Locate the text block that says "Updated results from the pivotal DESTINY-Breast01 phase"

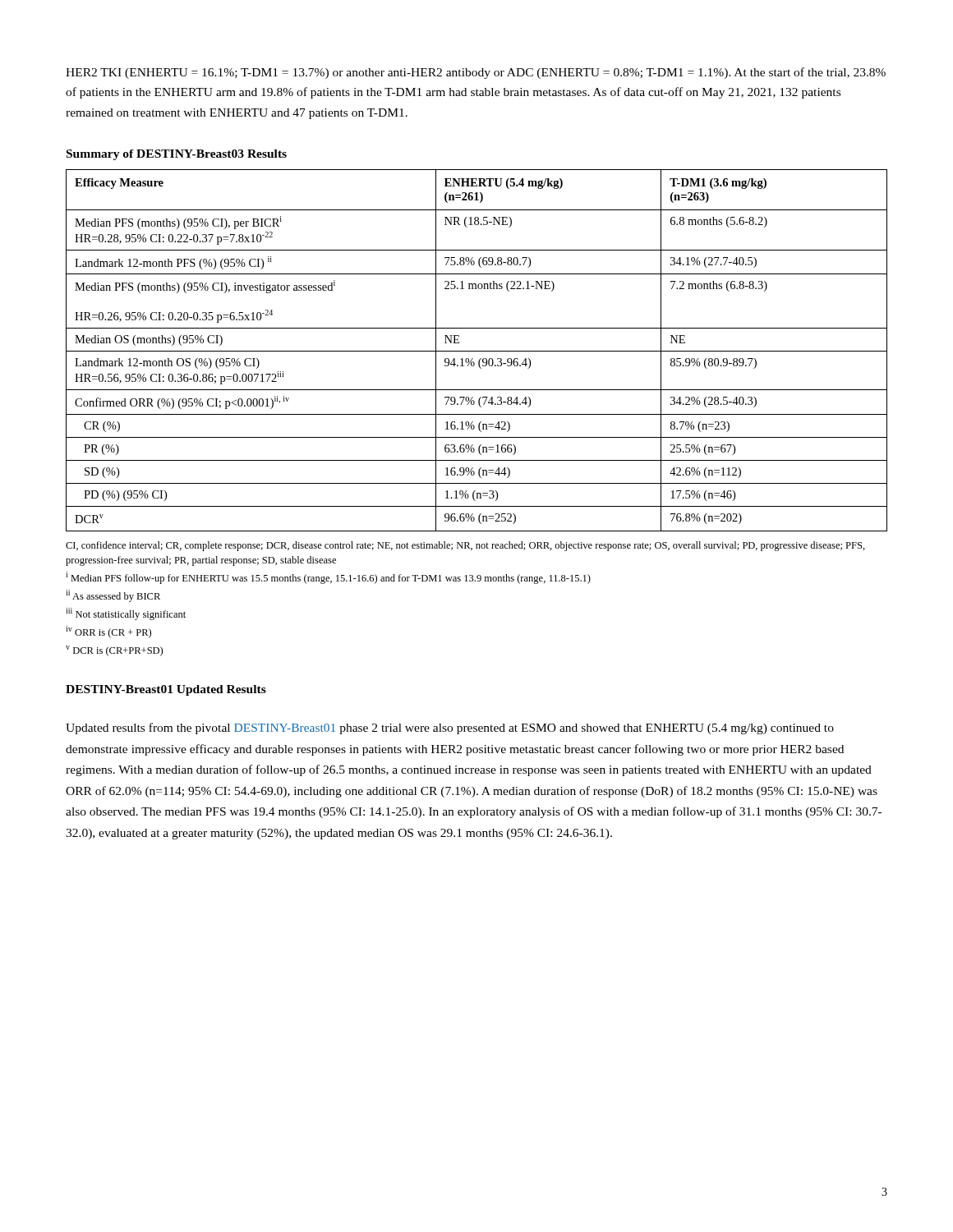476,780
